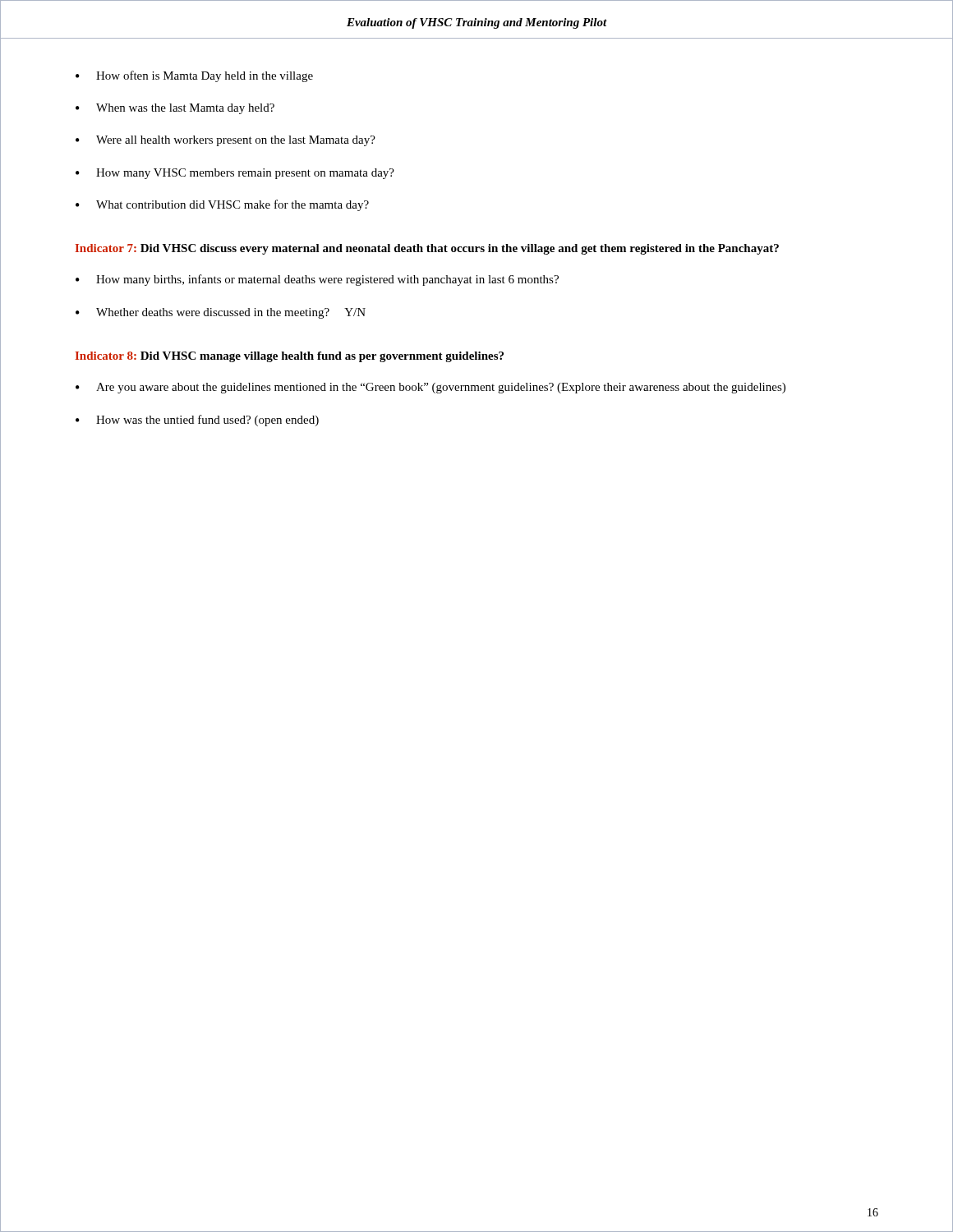Locate the block of text that opens with "• How many VHSC"
Screen dimensions: 1232x953
(235, 173)
